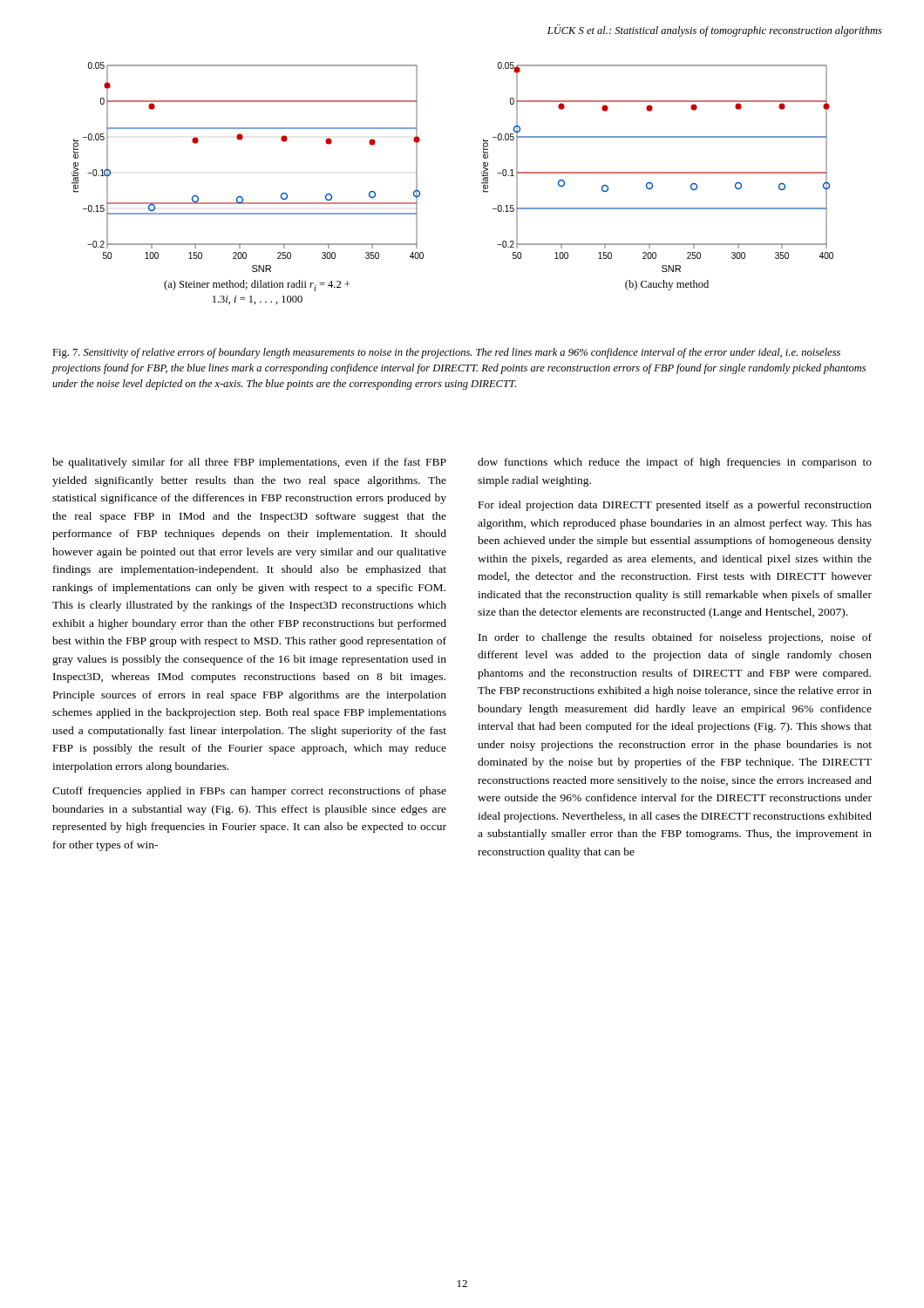Select the text block that says "Cutoff frequencies applied in"
Screen dimensions: 1308x924
click(x=249, y=818)
